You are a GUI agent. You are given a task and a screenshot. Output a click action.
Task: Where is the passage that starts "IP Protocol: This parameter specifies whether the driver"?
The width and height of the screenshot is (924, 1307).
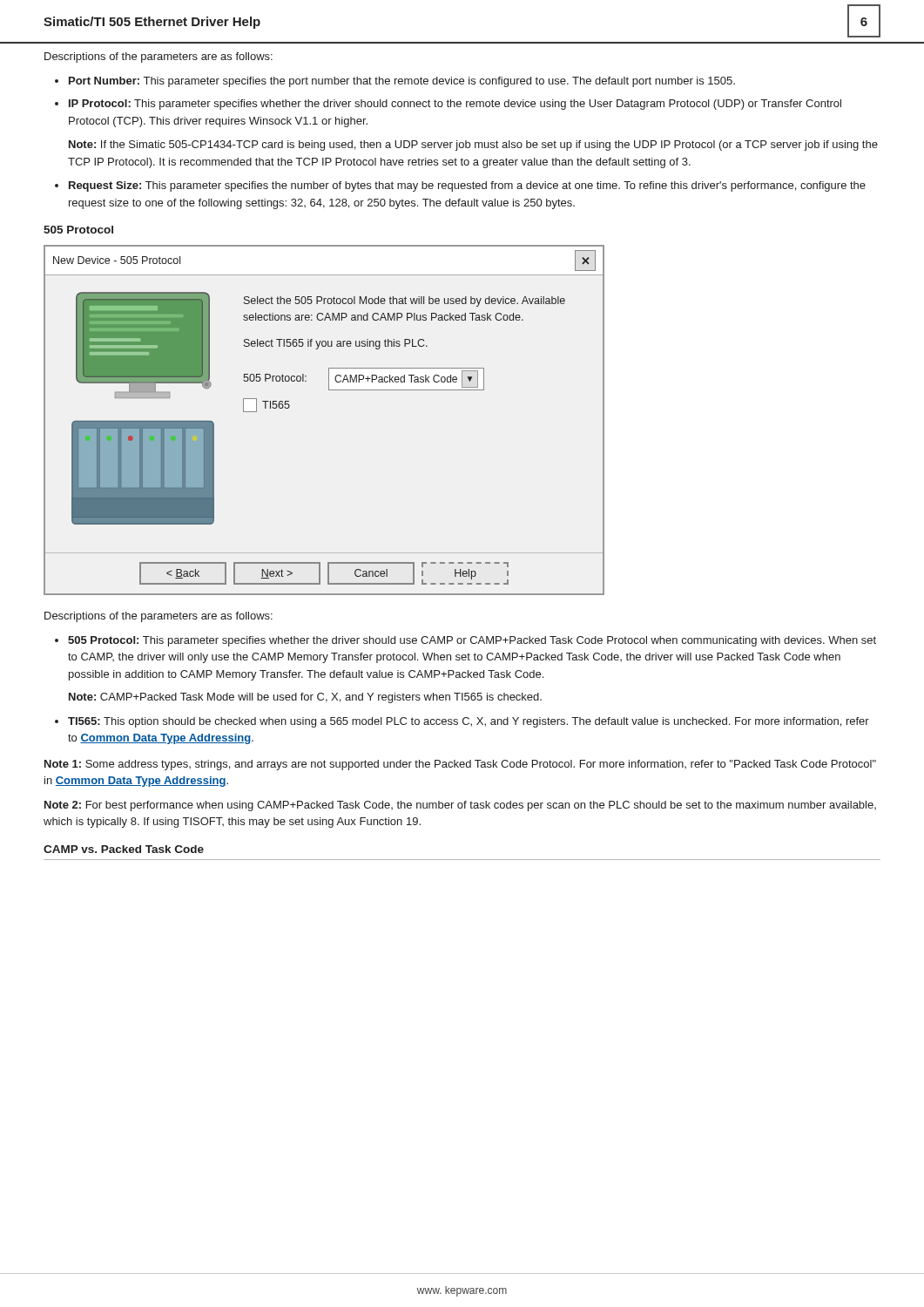tap(474, 133)
